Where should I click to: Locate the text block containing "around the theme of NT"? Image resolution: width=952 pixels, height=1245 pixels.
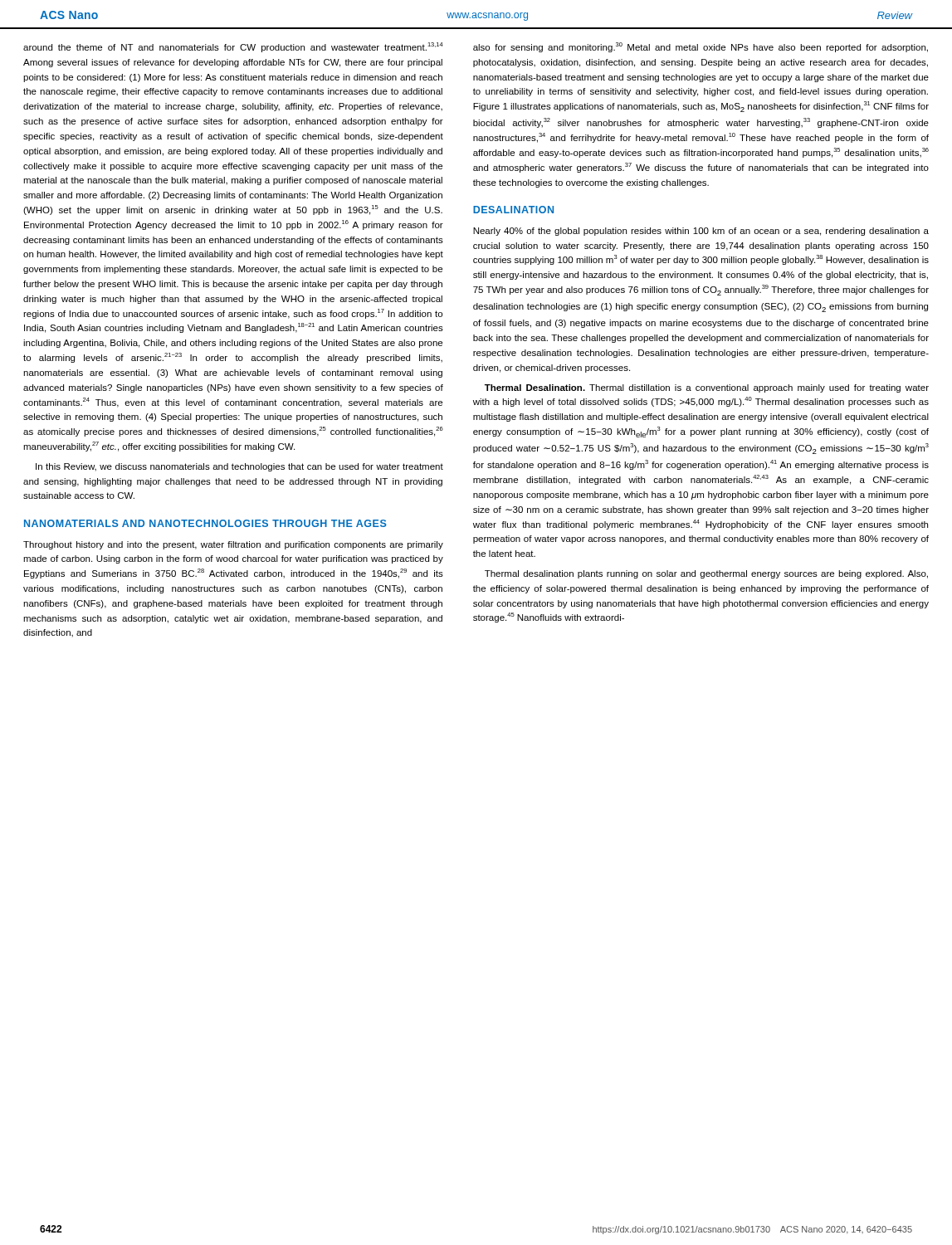[x=233, y=248]
